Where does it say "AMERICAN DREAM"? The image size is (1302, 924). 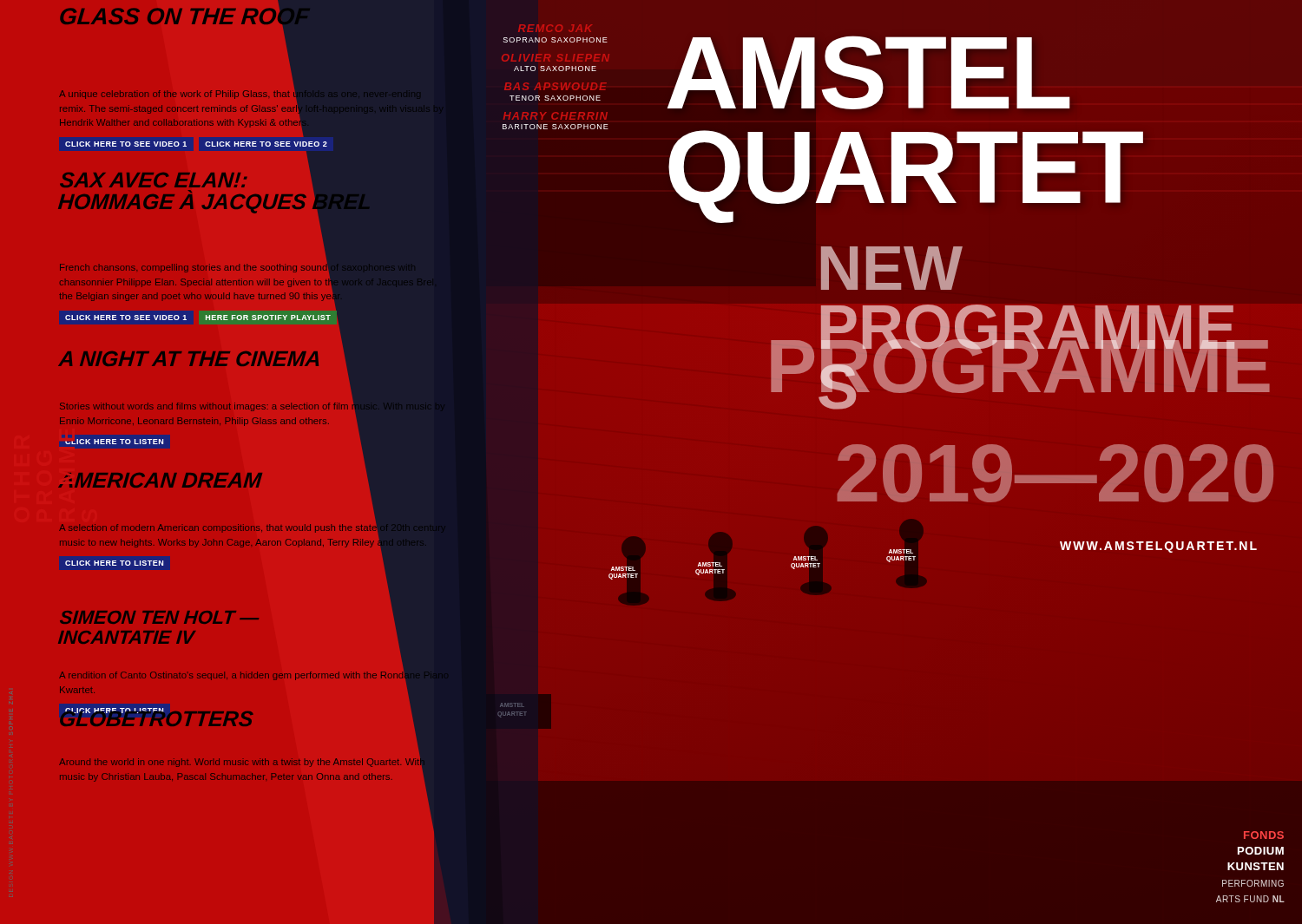point(161,480)
